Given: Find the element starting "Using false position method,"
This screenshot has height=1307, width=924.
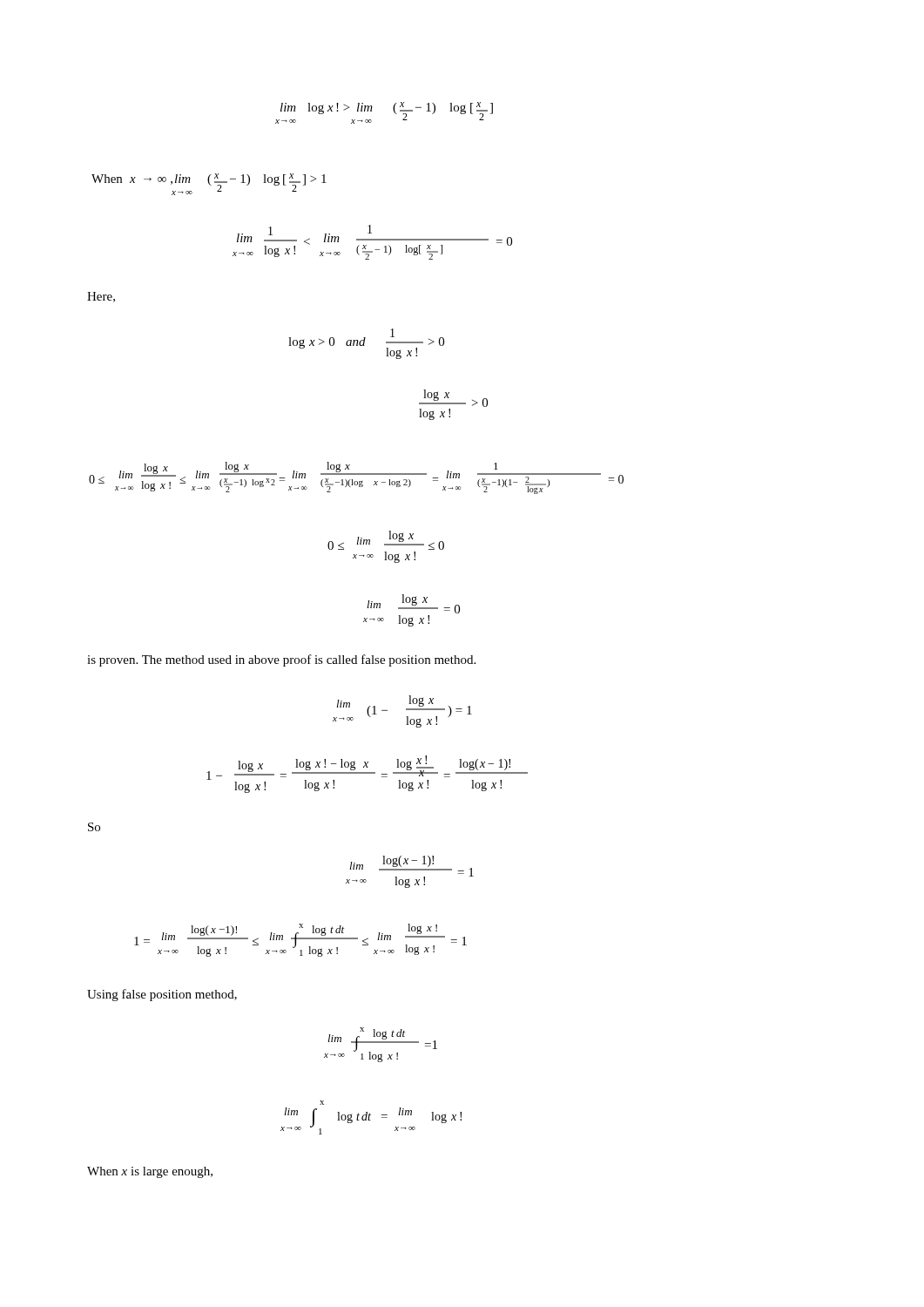Looking at the screenshot, I should click(162, 994).
